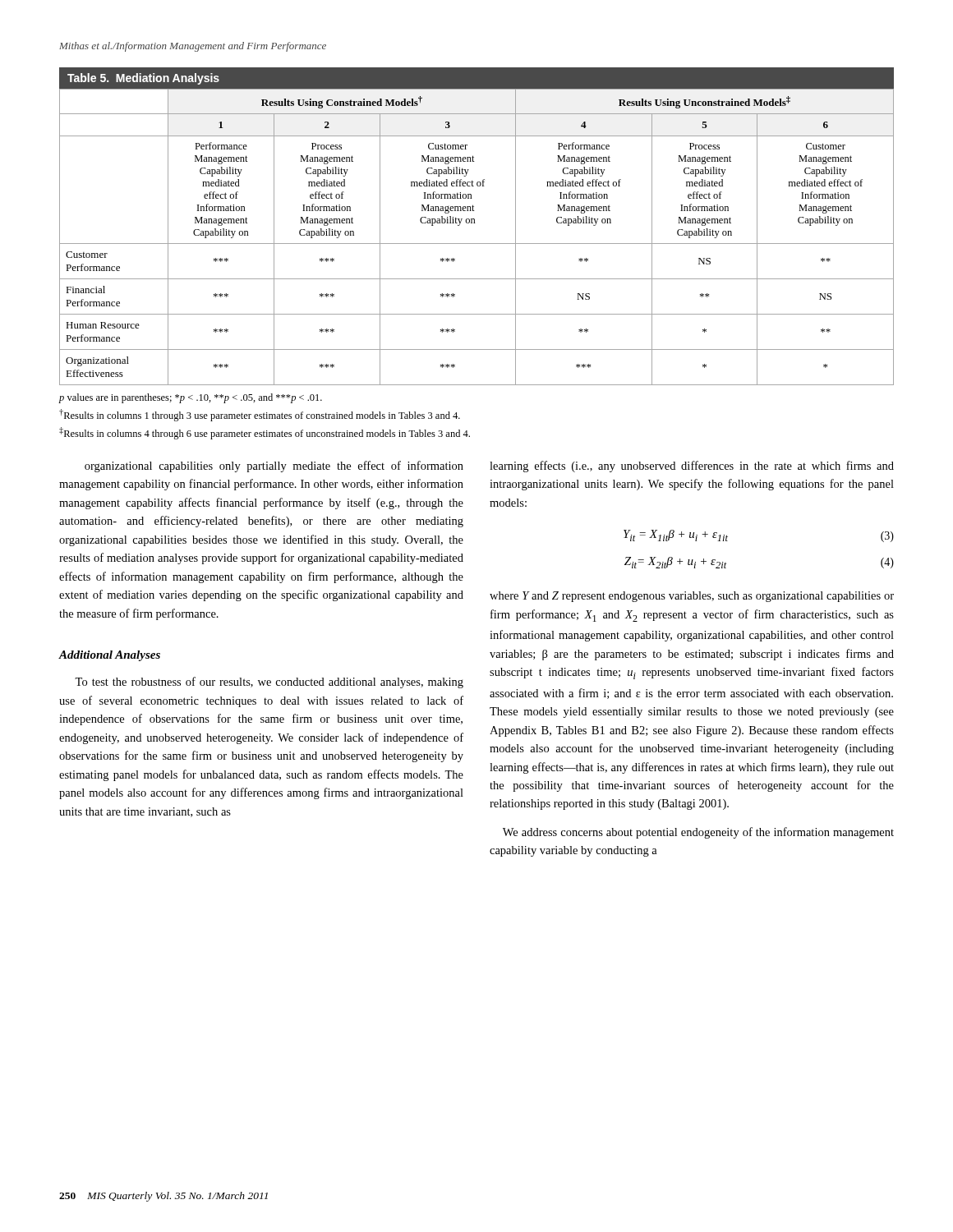Select the text block that reads "where Y and Z represent endogenous"
This screenshot has height=1232, width=953.
692,700
